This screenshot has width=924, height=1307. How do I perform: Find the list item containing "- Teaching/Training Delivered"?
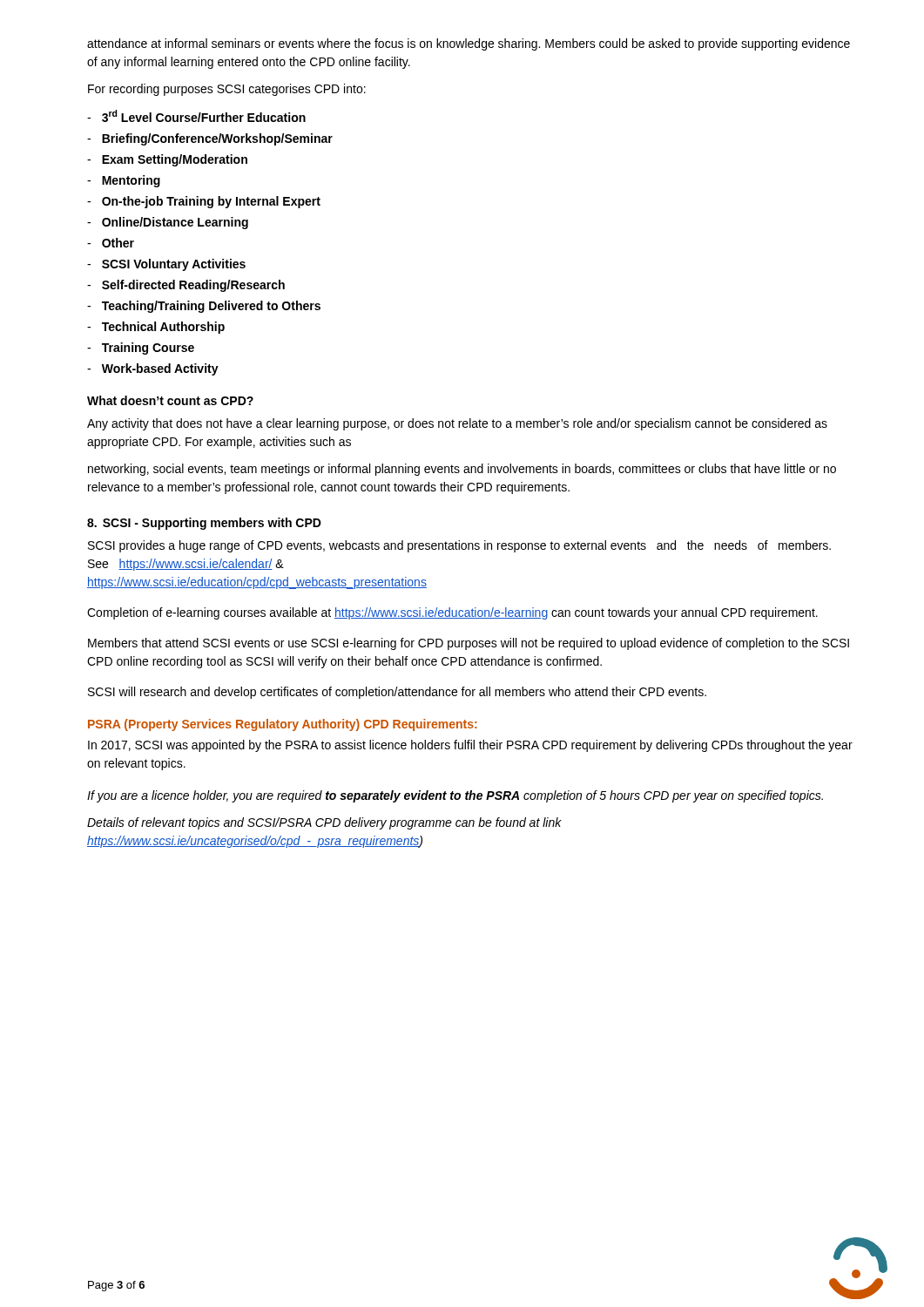tap(204, 306)
